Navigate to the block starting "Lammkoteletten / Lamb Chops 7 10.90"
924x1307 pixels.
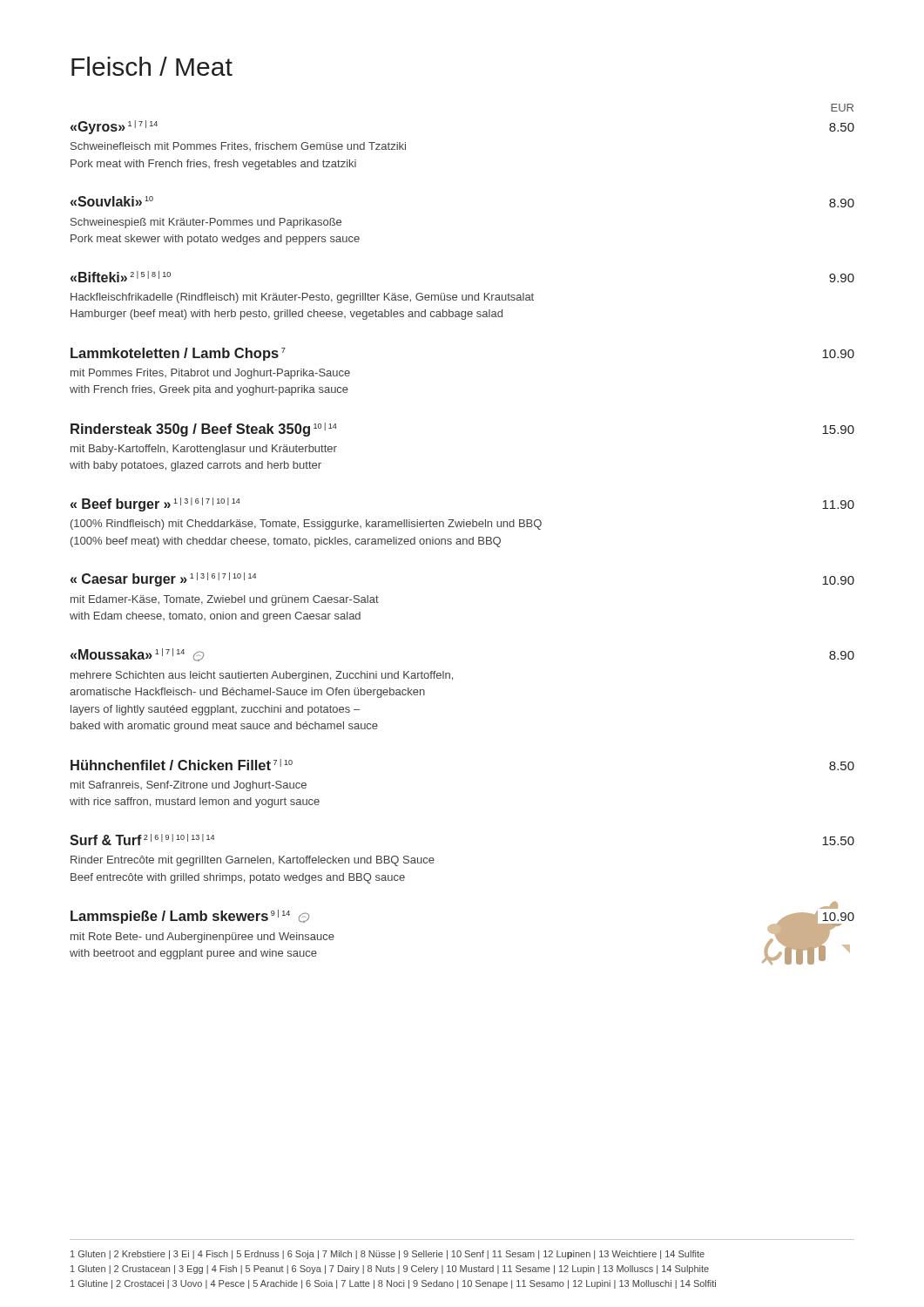[x=174, y=354]
